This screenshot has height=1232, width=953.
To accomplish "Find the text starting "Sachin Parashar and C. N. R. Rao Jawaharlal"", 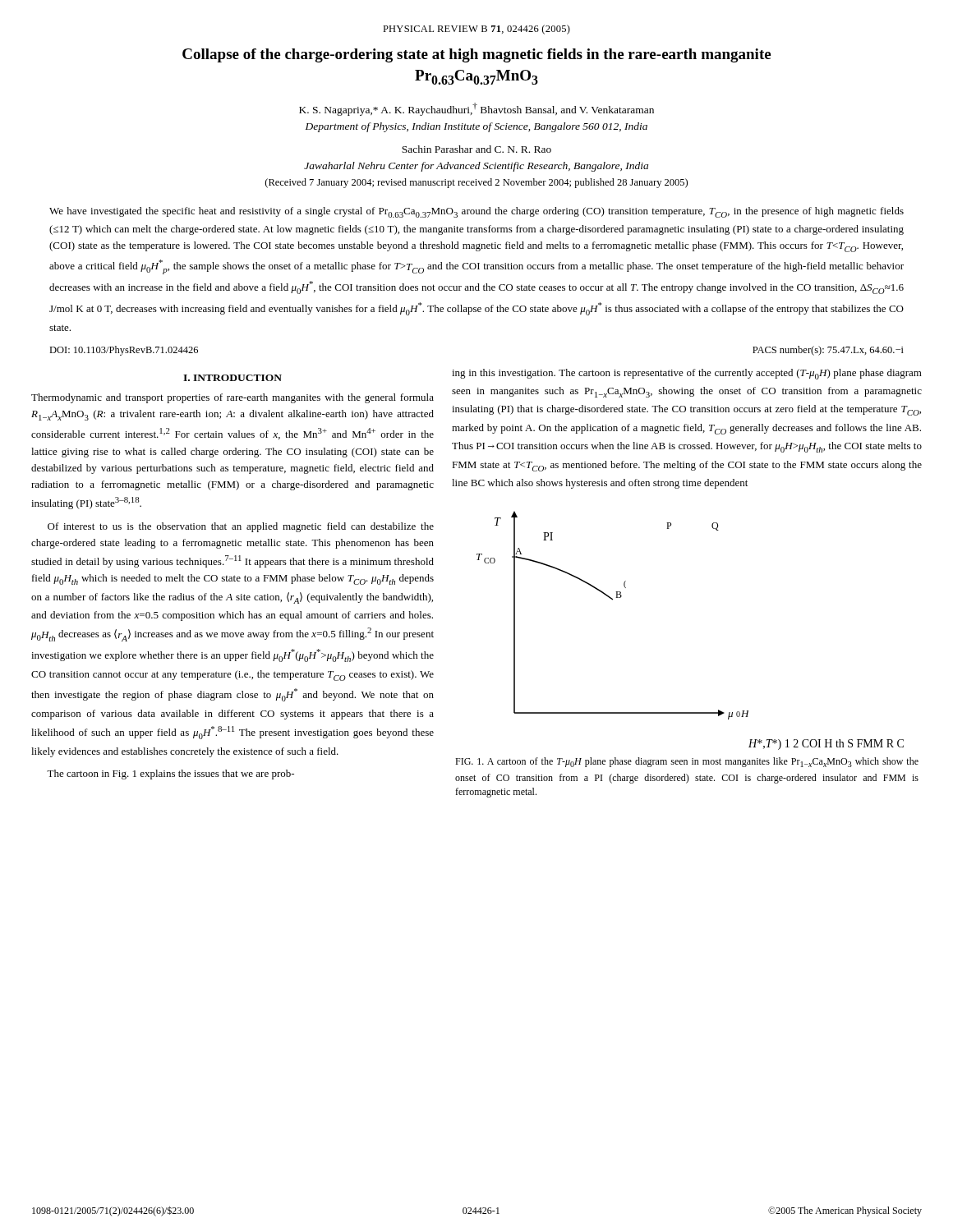I will point(476,166).
